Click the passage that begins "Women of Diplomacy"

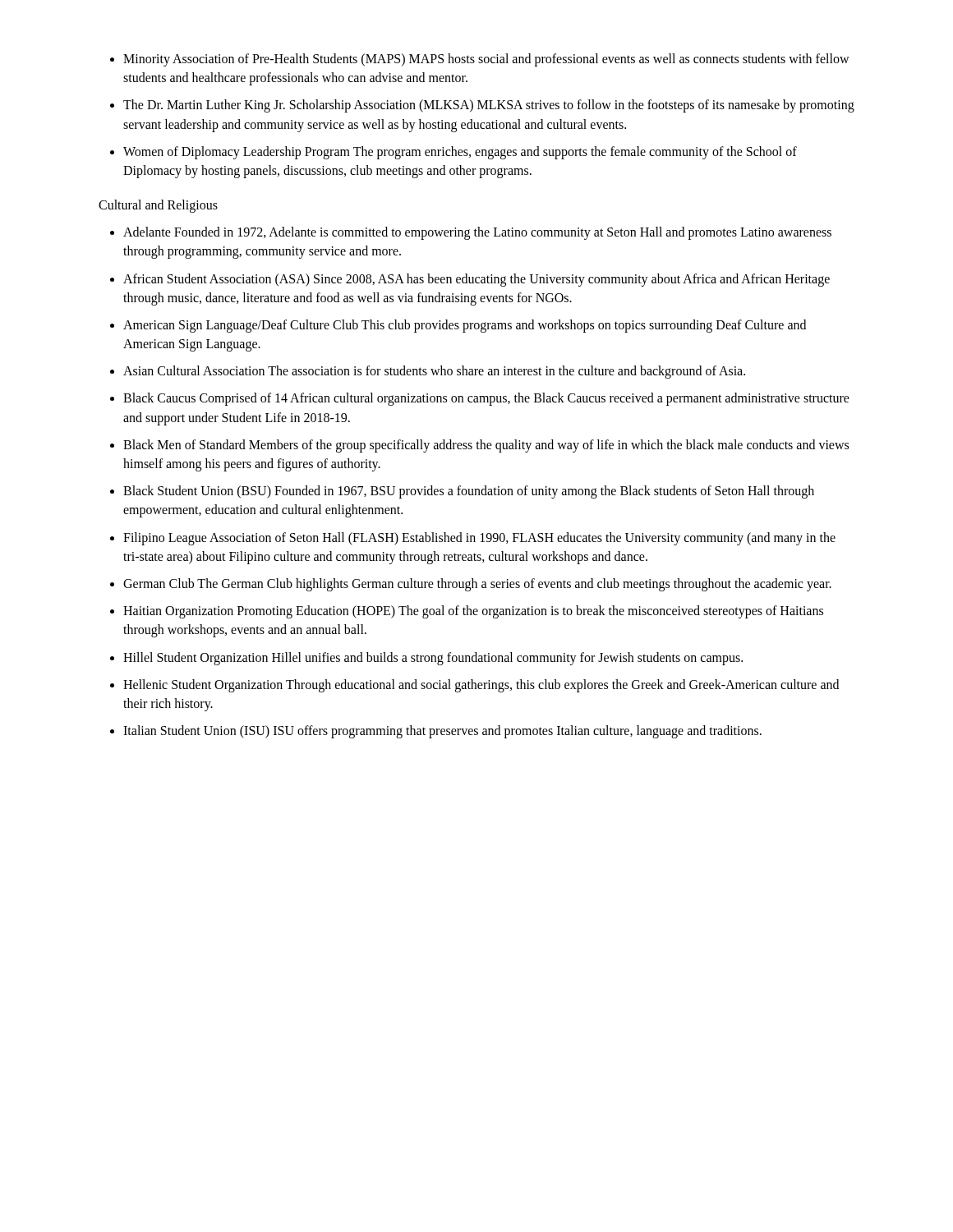pyautogui.click(x=489, y=161)
